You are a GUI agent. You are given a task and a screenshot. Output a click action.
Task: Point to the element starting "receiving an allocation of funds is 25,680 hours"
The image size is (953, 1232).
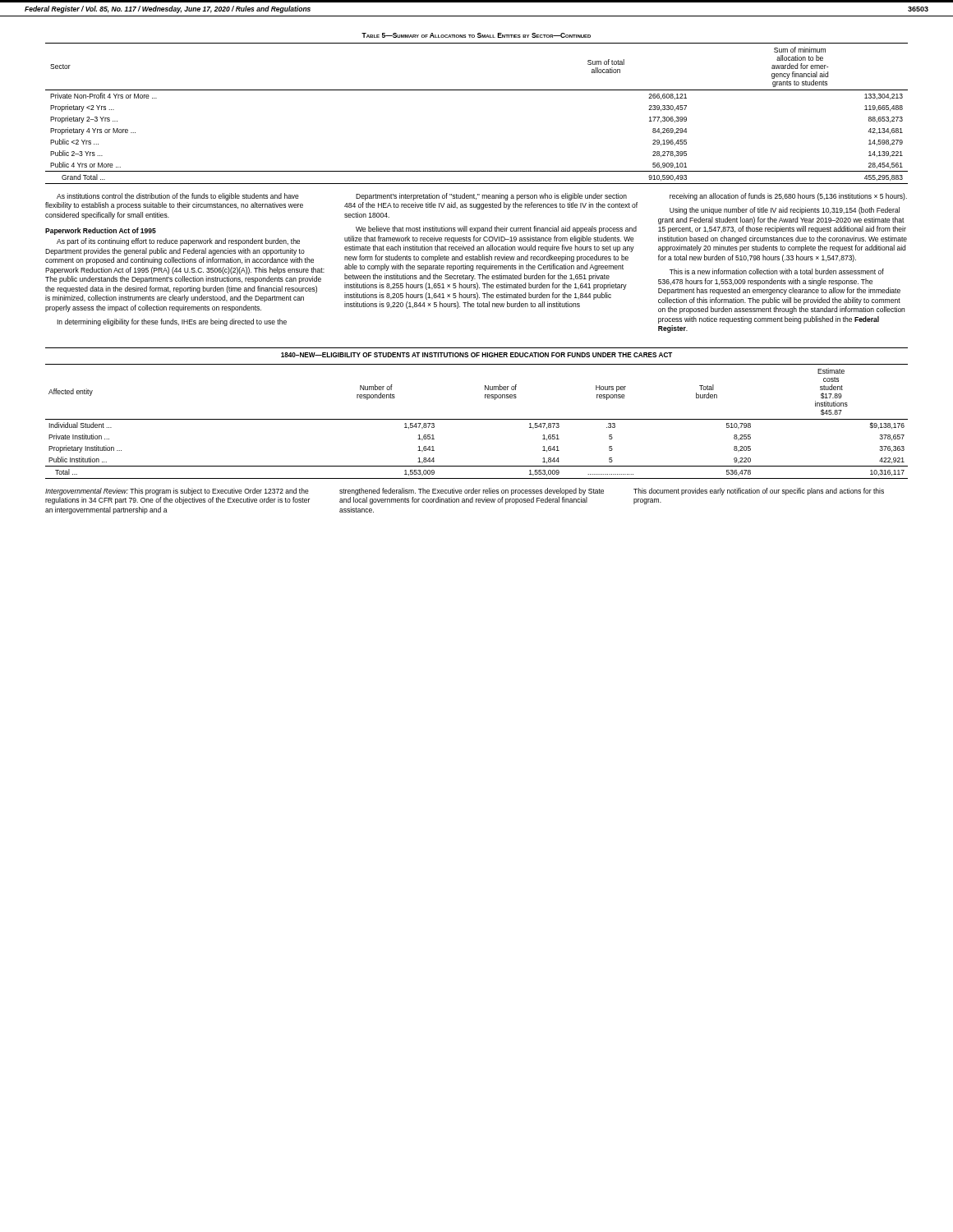click(788, 196)
